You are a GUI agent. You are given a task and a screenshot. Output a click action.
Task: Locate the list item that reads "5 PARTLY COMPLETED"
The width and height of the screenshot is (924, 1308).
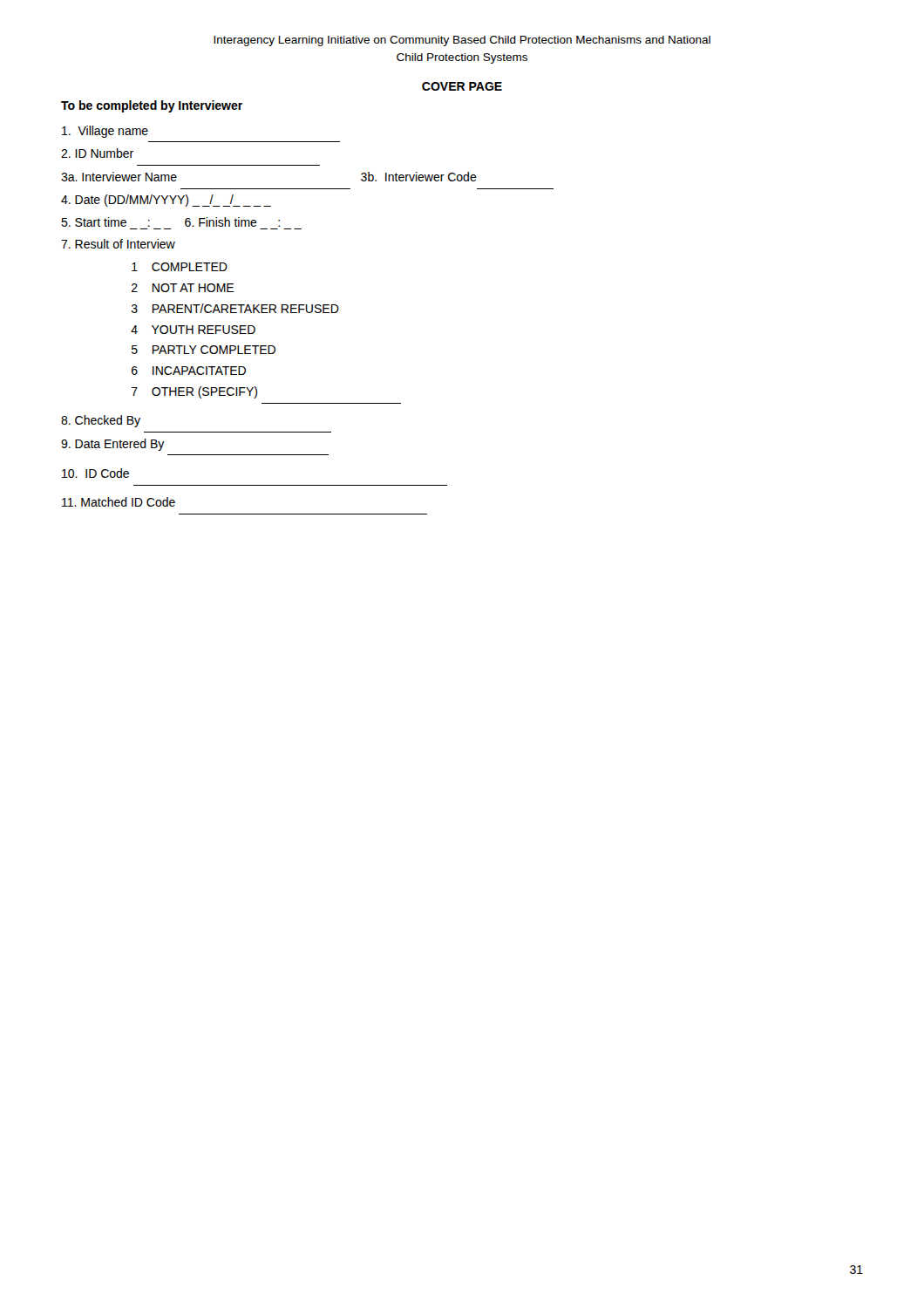point(195,351)
